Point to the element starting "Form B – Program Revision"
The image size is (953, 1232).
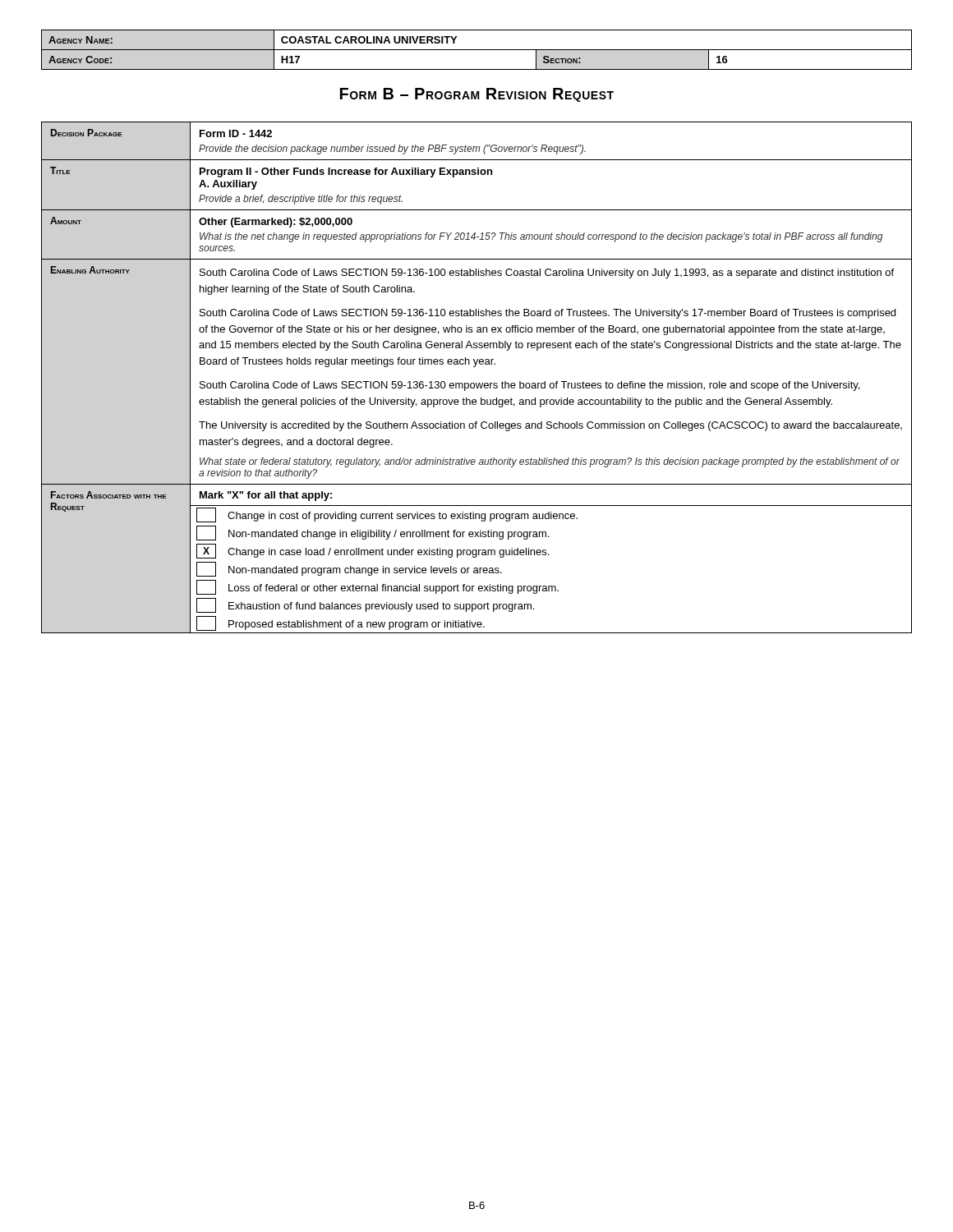click(476, 94)
